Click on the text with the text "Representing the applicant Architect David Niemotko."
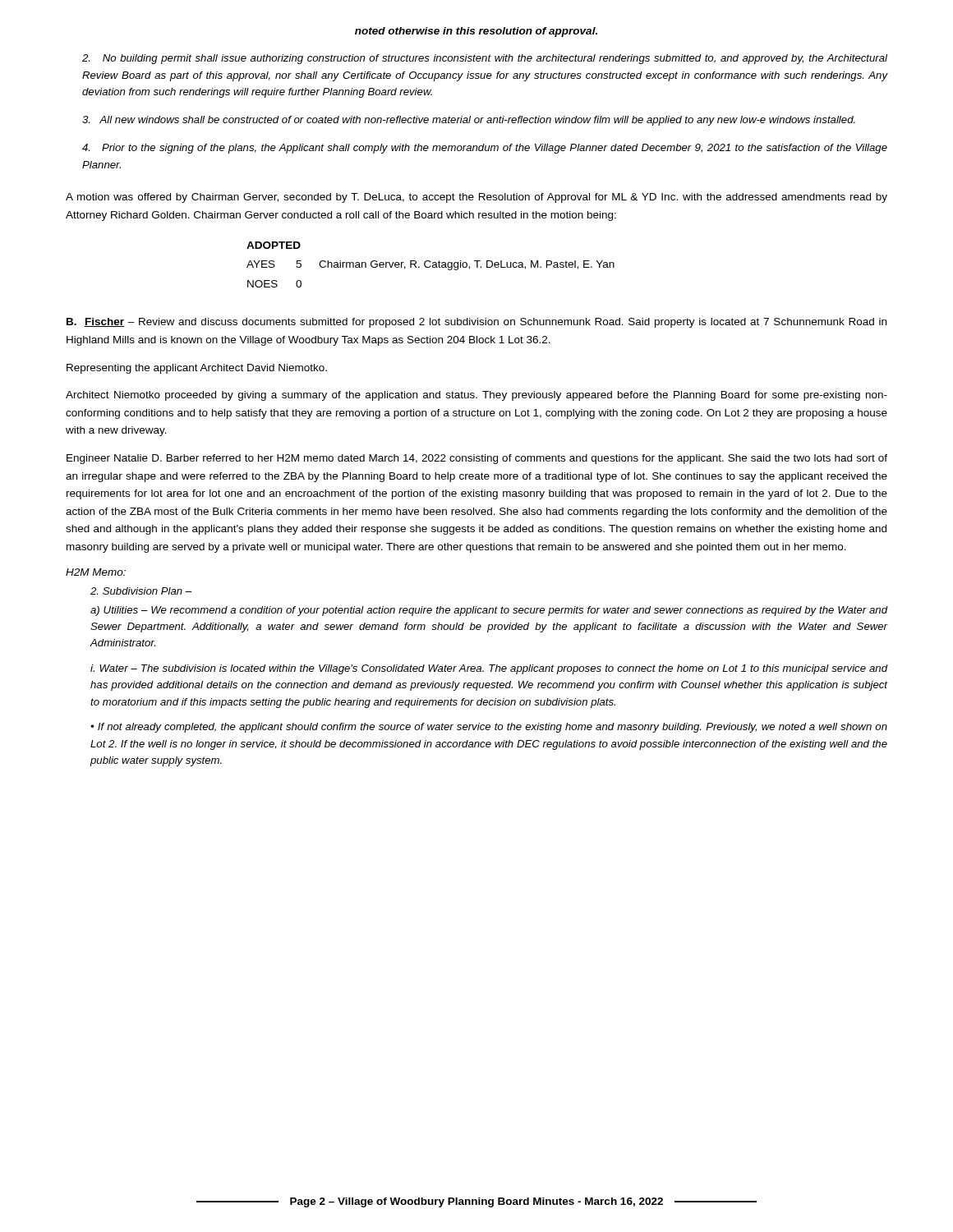 [x=197, y=367]
